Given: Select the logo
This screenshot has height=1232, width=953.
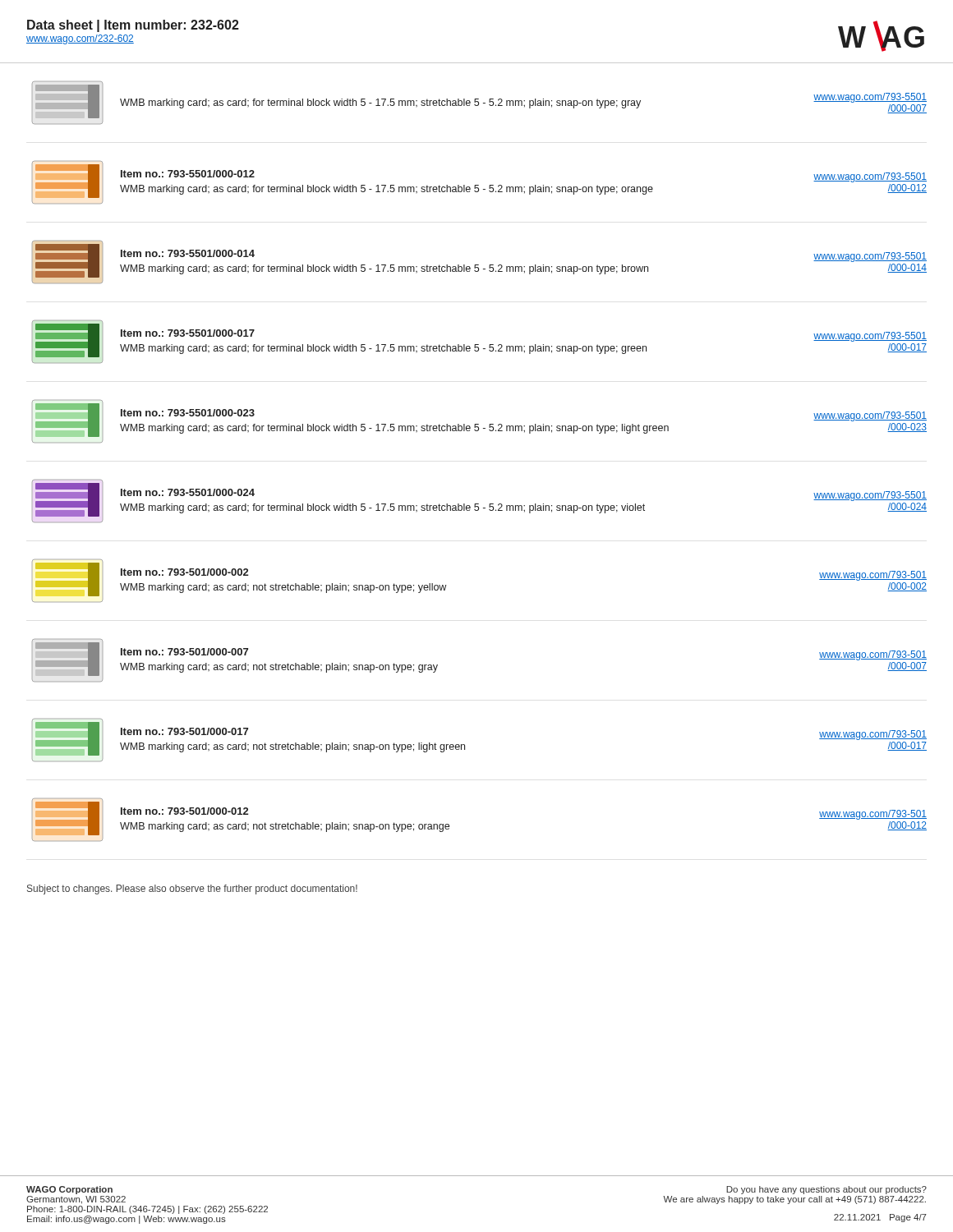Looking at the screenshot, I should [x=882, y=36].
